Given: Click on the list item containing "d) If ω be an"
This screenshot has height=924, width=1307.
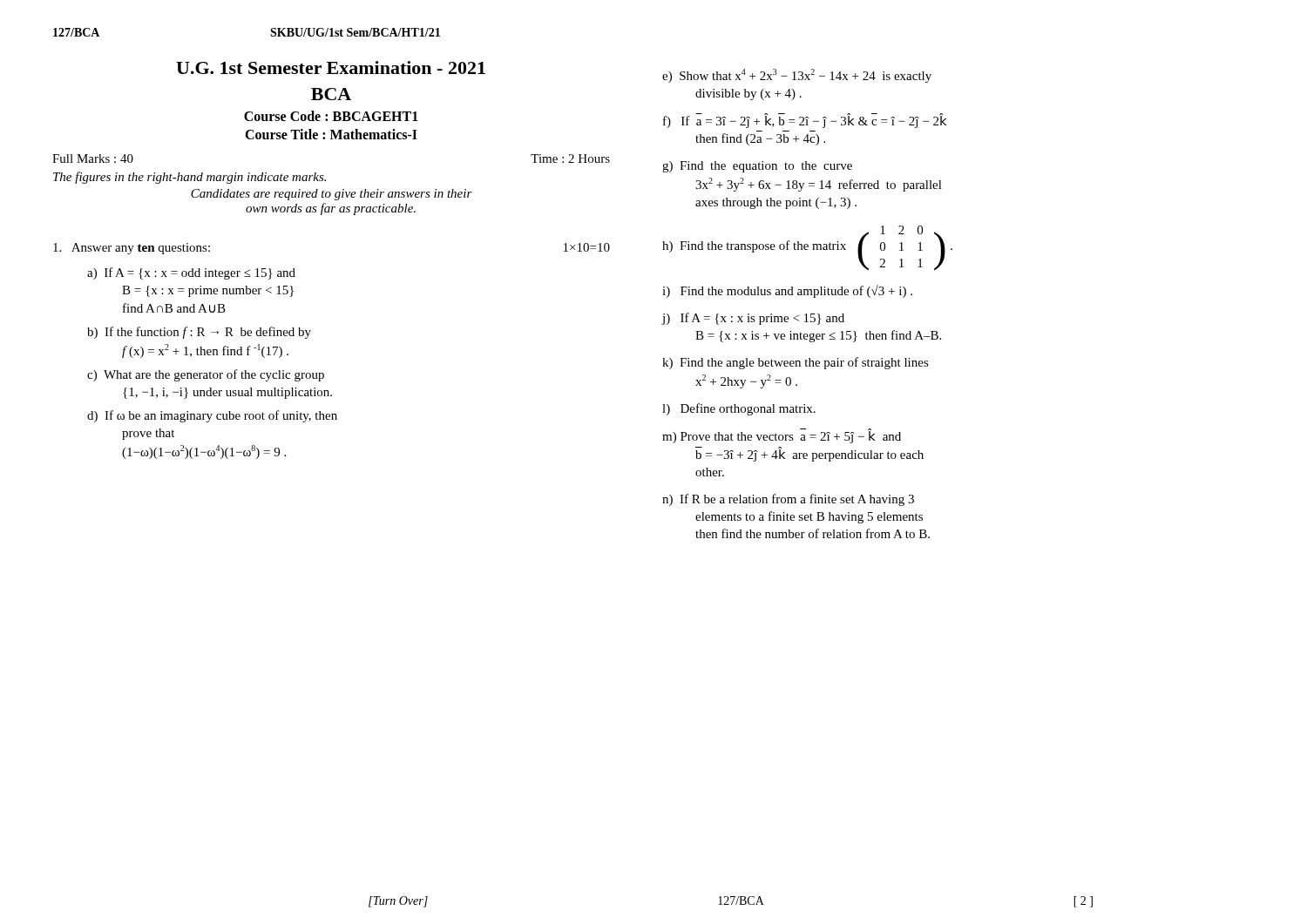Looking at the screenshot, I should point(212,416).
